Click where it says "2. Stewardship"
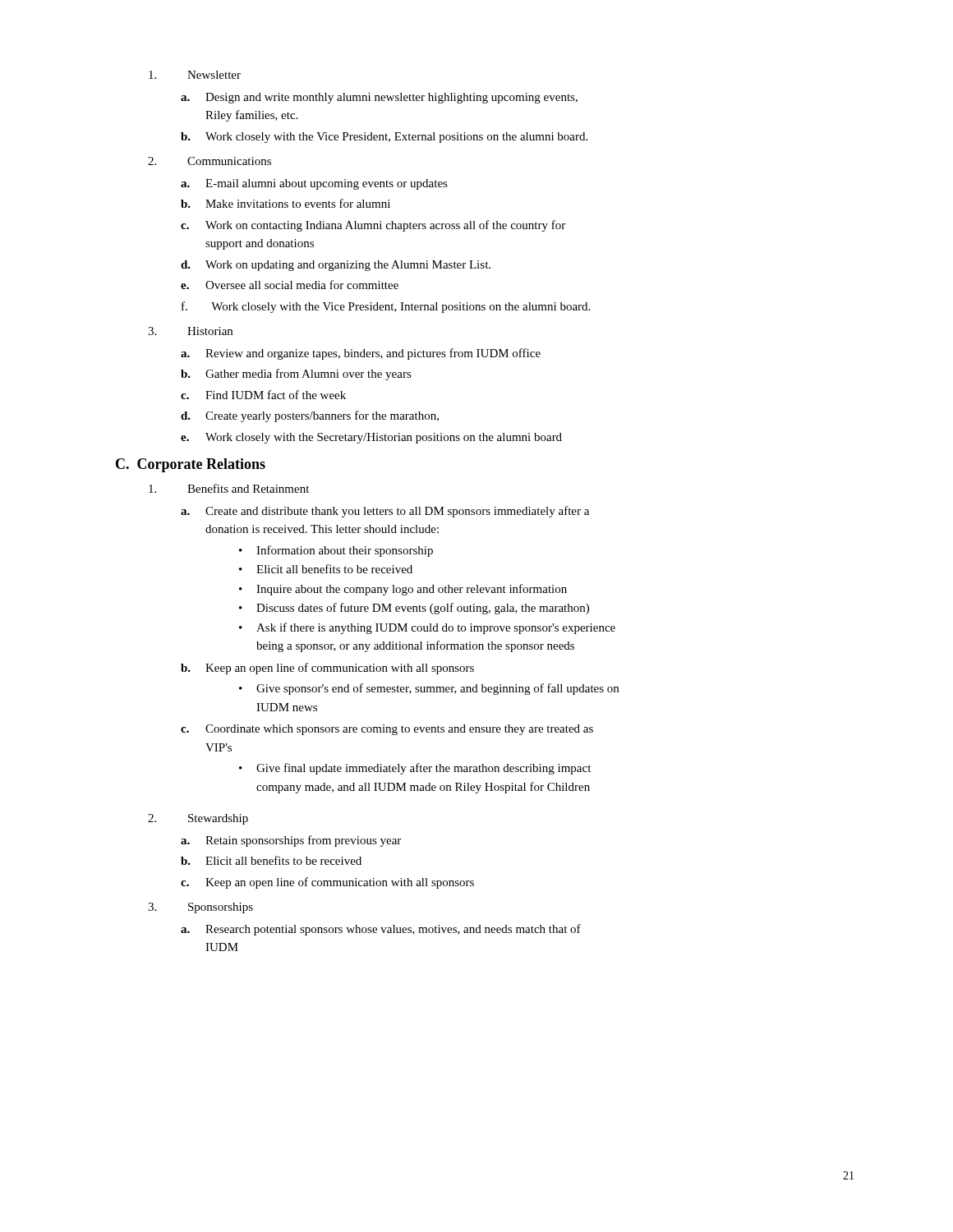953x1232 pixels. (x=198, y=818)
